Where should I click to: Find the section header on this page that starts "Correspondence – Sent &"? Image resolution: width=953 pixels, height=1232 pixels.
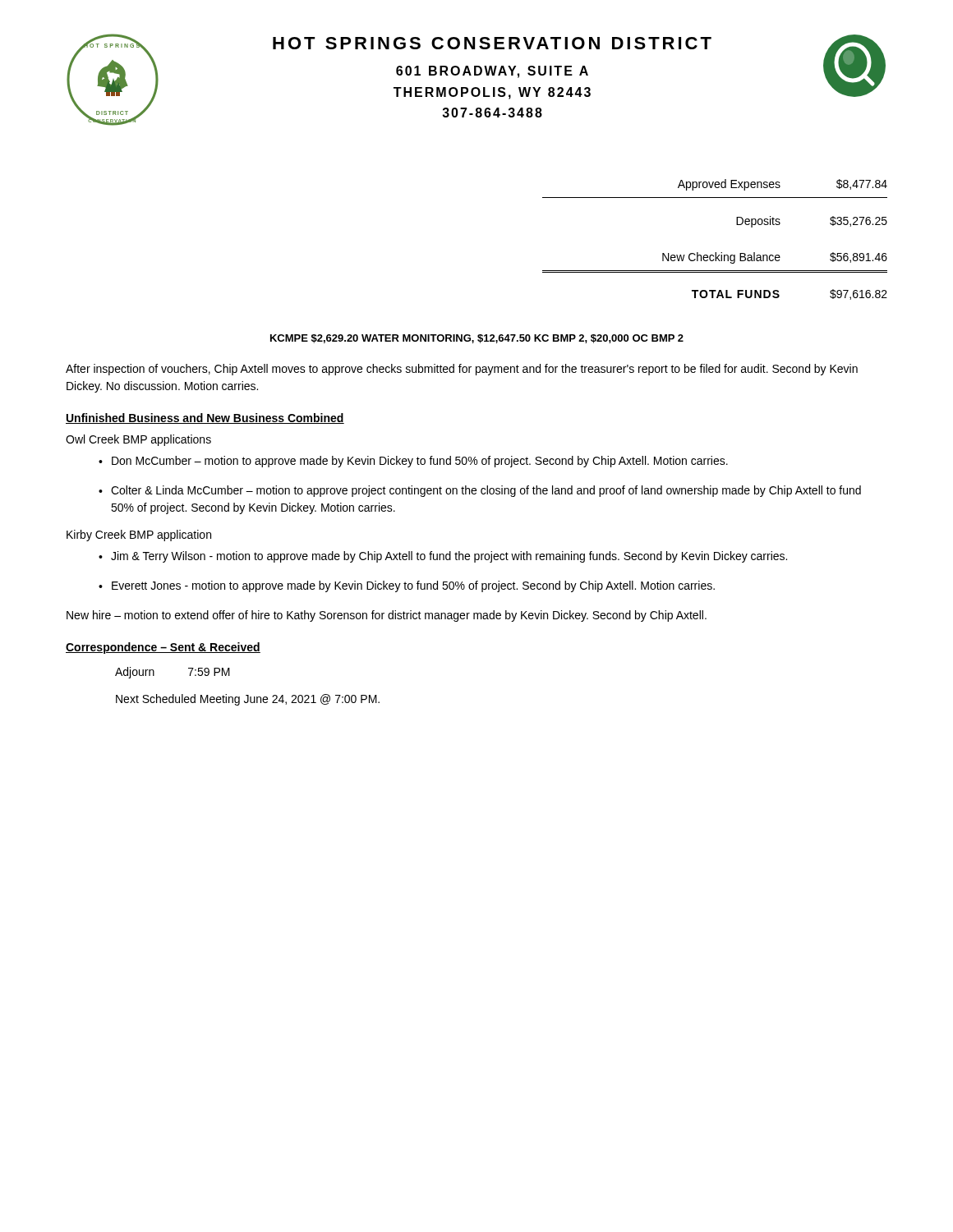point(163,647)
